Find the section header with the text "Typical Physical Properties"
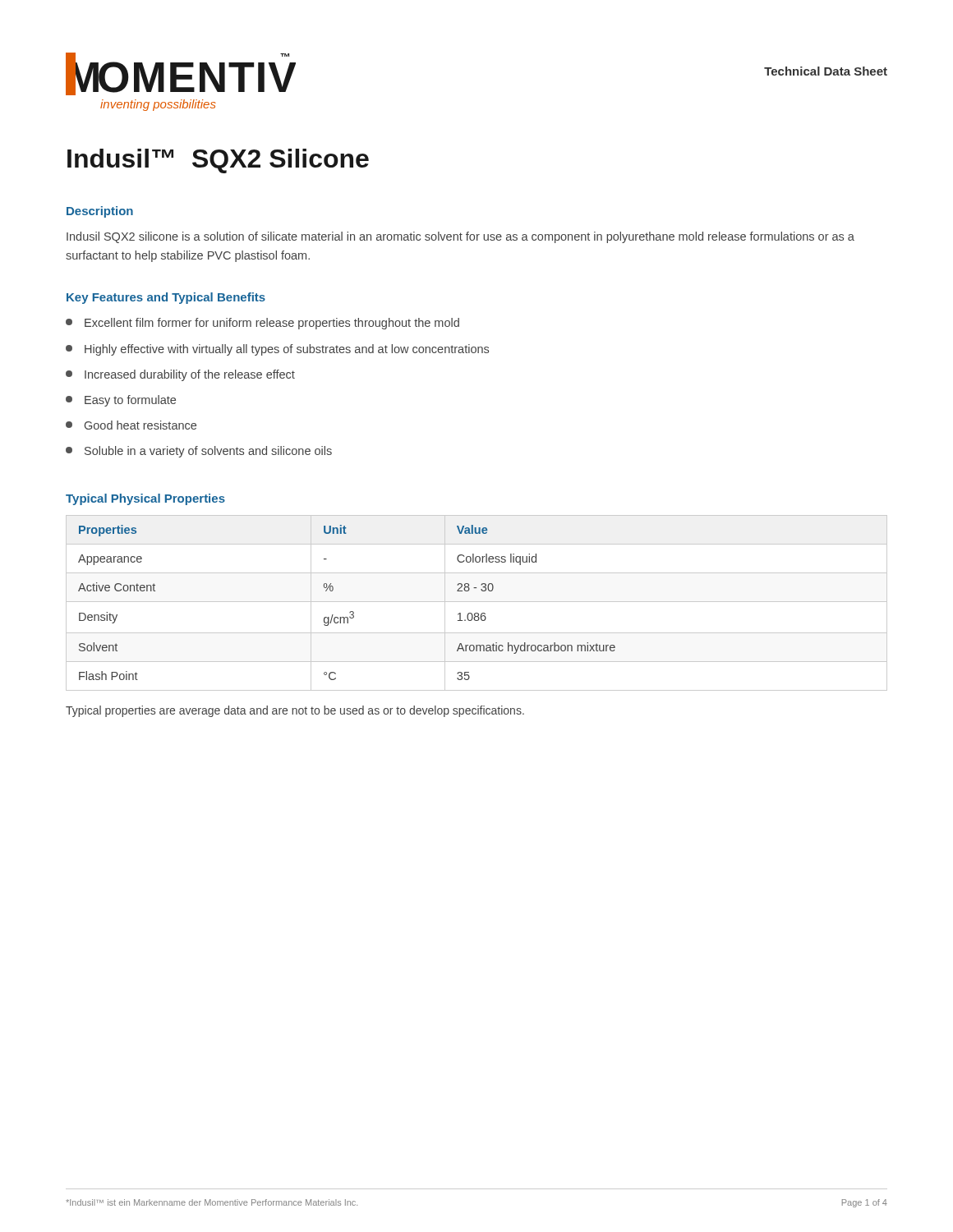Viewport: 953px width, 1232px height. 145,498
